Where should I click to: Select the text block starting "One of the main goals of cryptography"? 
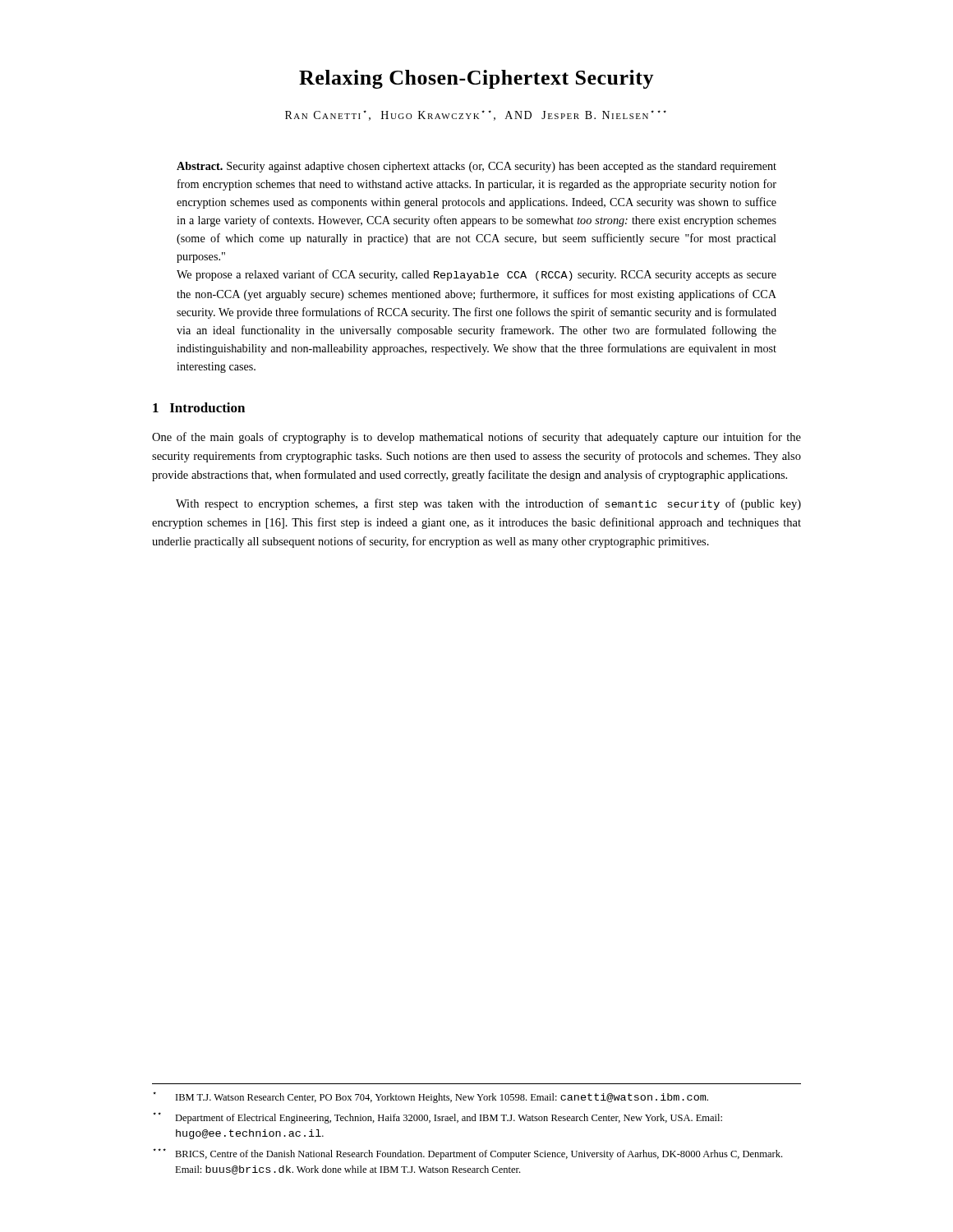tap(476, 456)
